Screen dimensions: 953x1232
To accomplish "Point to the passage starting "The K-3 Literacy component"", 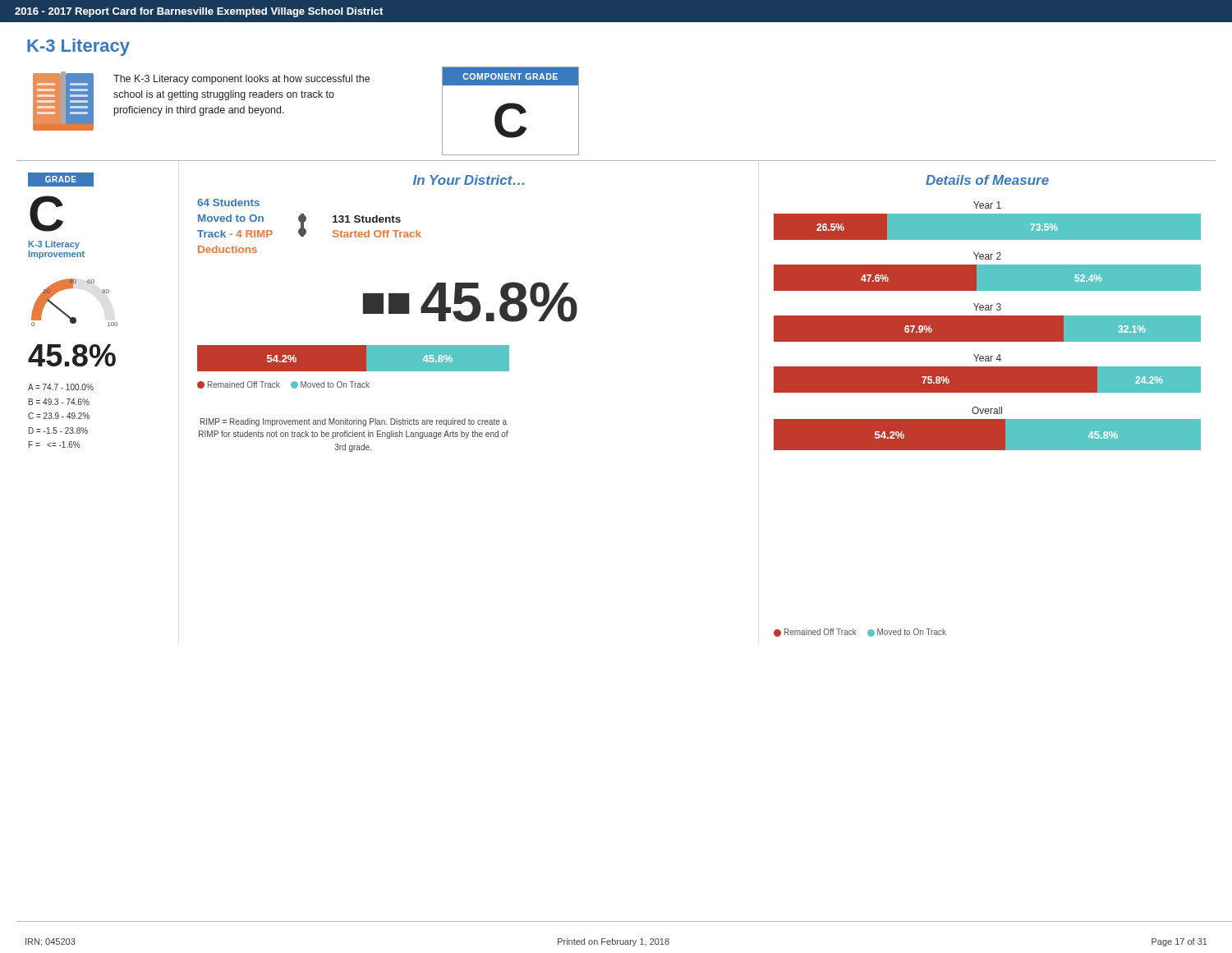I will 242,94.
